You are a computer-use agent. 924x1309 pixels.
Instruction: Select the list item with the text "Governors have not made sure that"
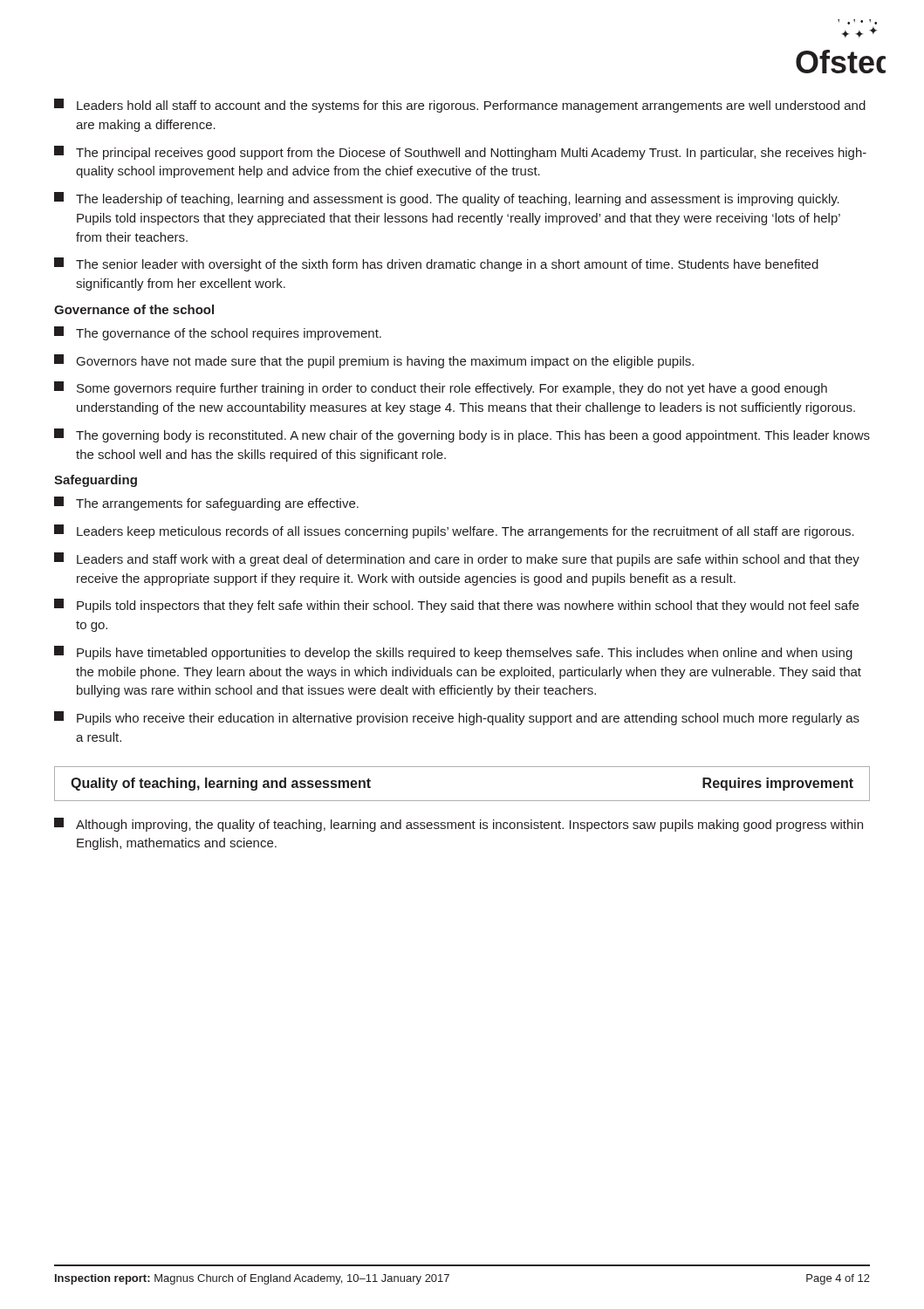coord(462,361)
